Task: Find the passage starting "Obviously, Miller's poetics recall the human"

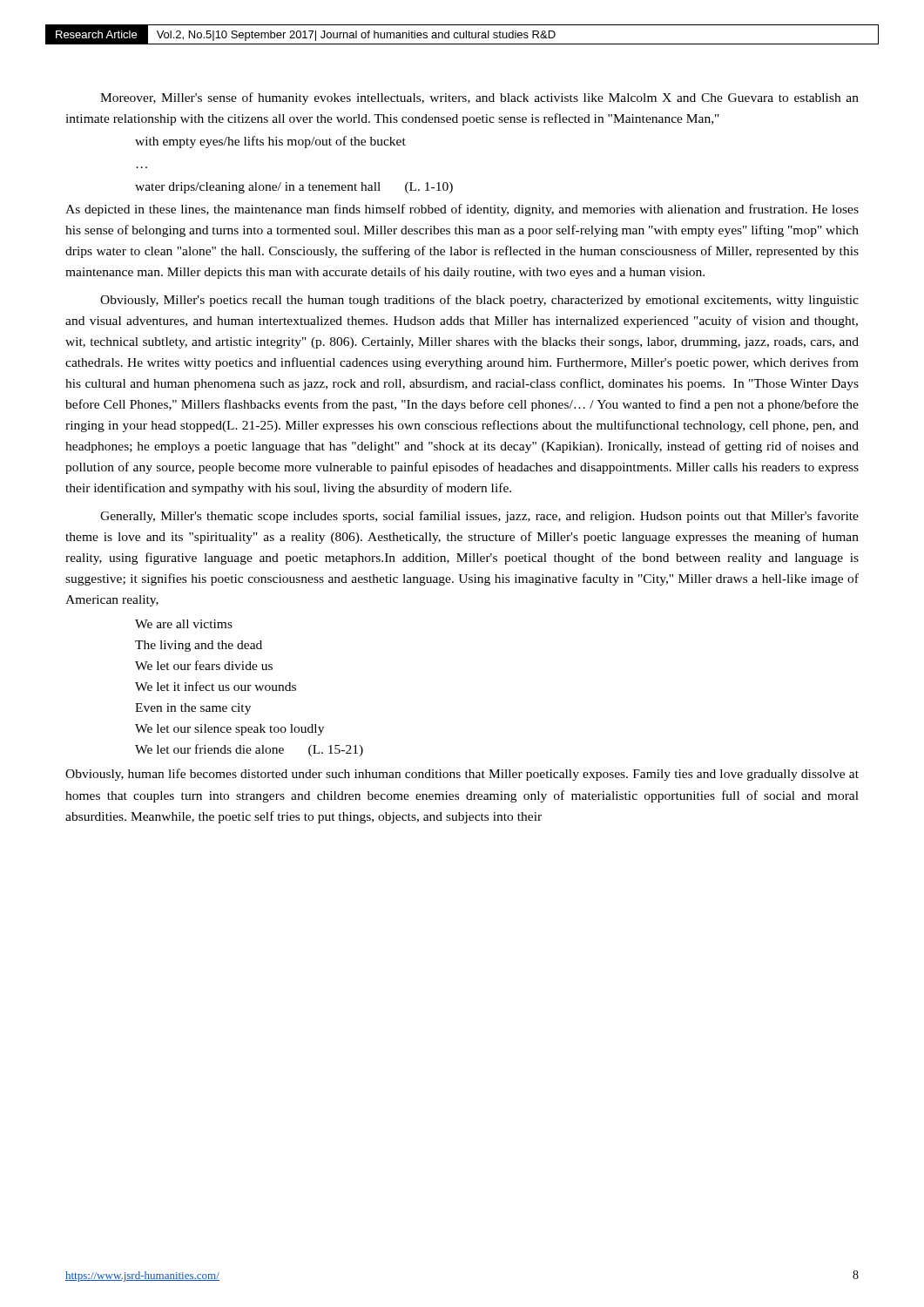Action: click(462, 394)
